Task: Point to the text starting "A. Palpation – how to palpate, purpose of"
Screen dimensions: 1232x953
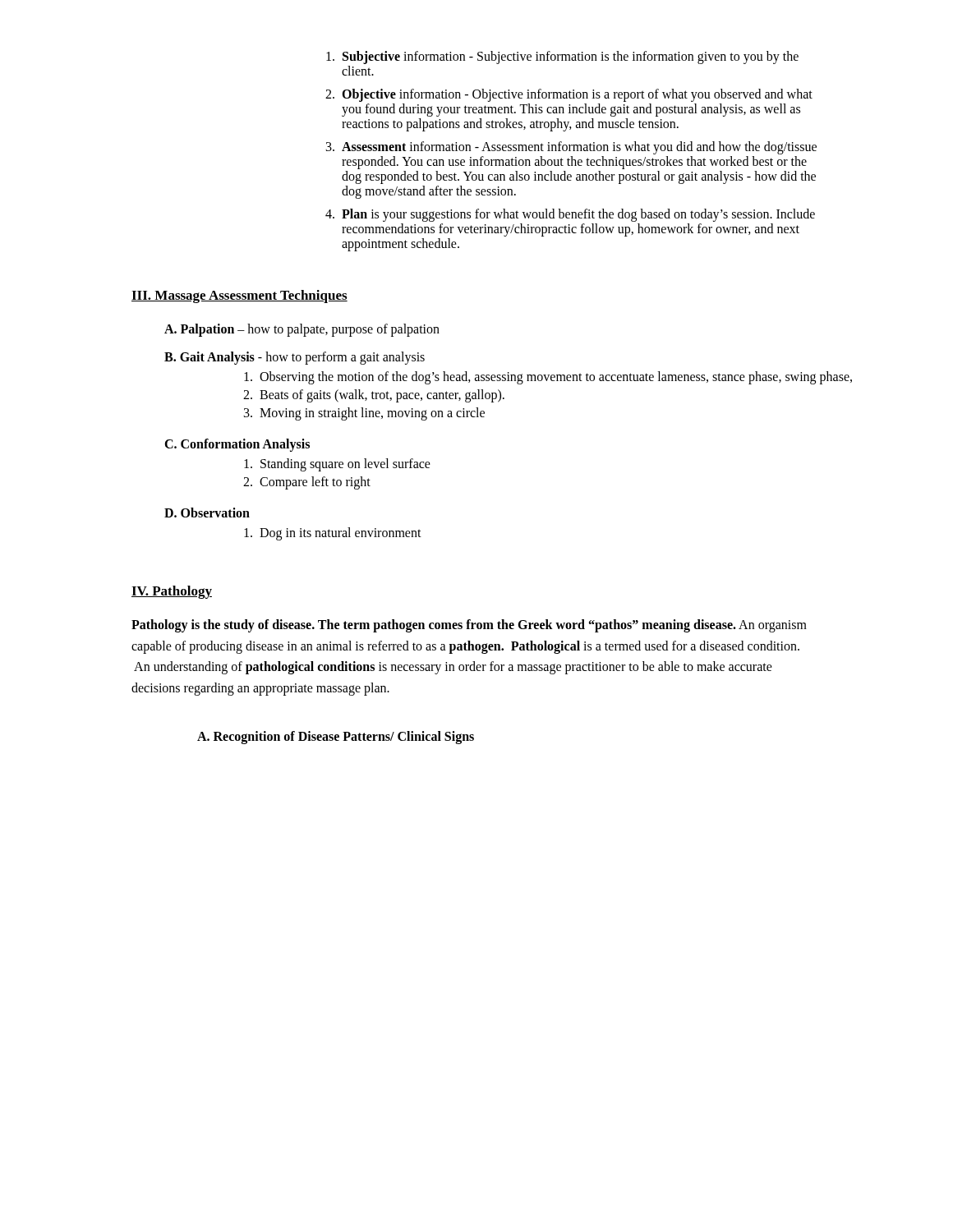Action: tap(302, 329)
